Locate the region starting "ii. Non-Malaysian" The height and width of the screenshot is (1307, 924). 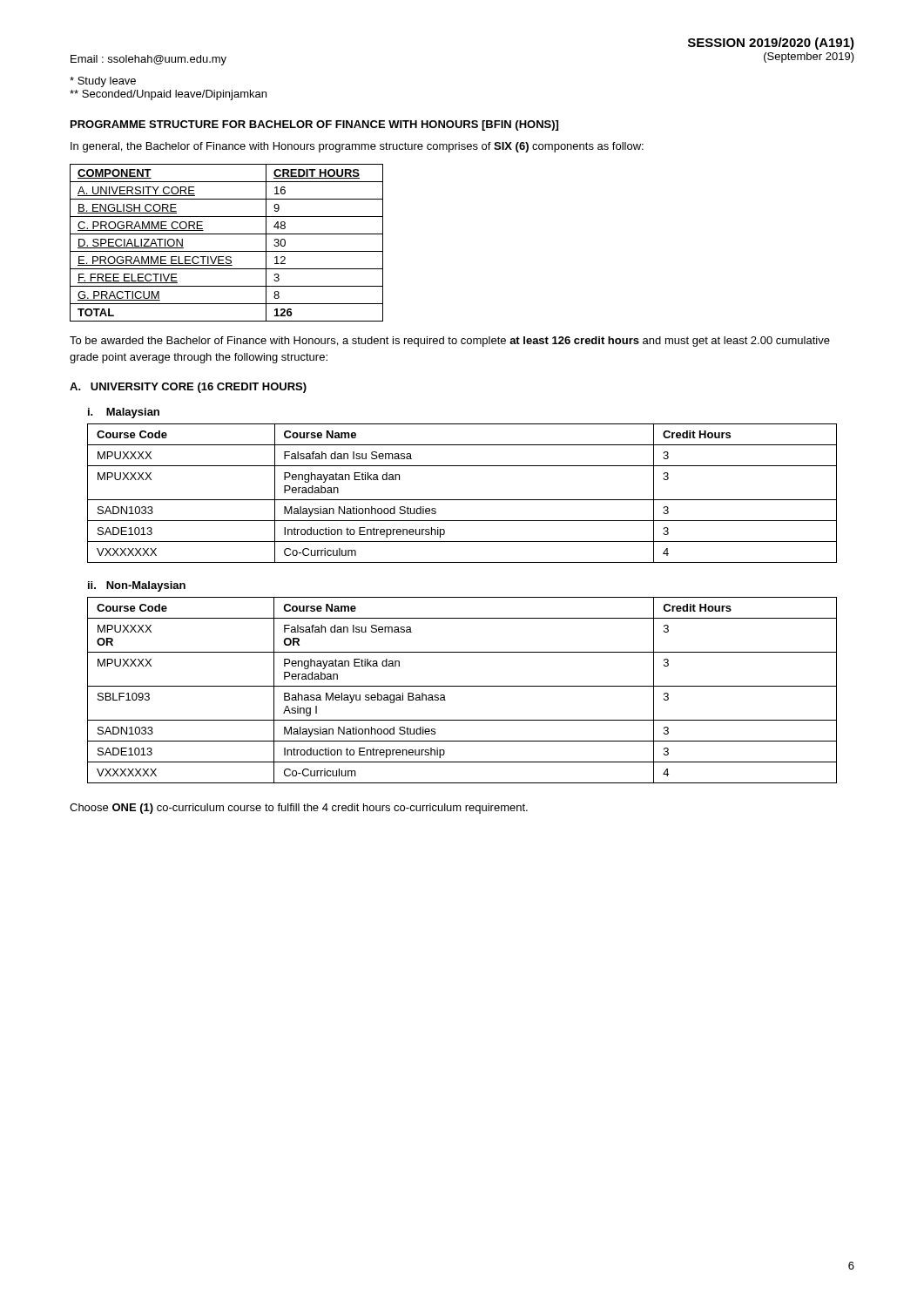(x=137, y=585)
